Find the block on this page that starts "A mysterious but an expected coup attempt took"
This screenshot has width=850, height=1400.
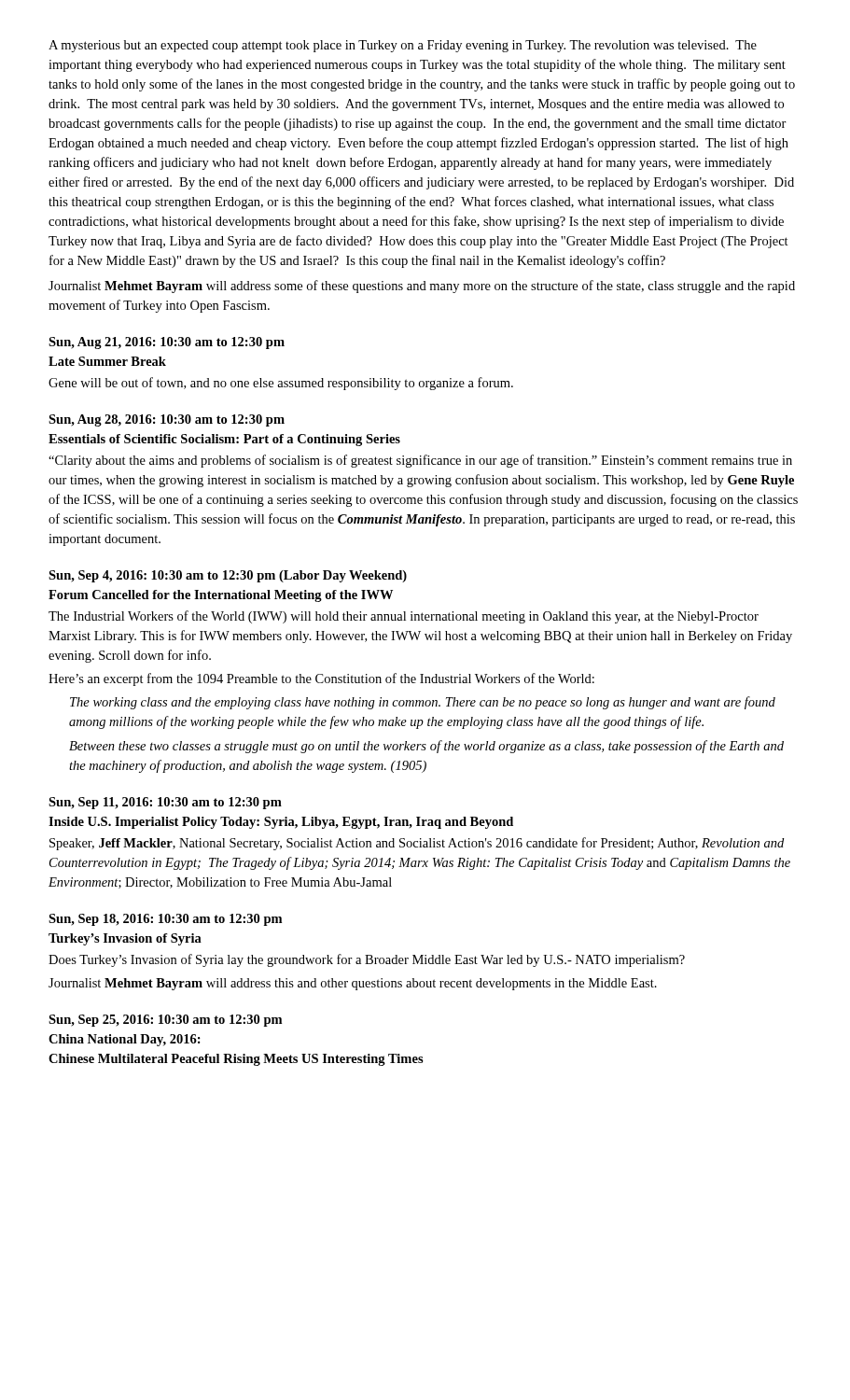(422, 153)
